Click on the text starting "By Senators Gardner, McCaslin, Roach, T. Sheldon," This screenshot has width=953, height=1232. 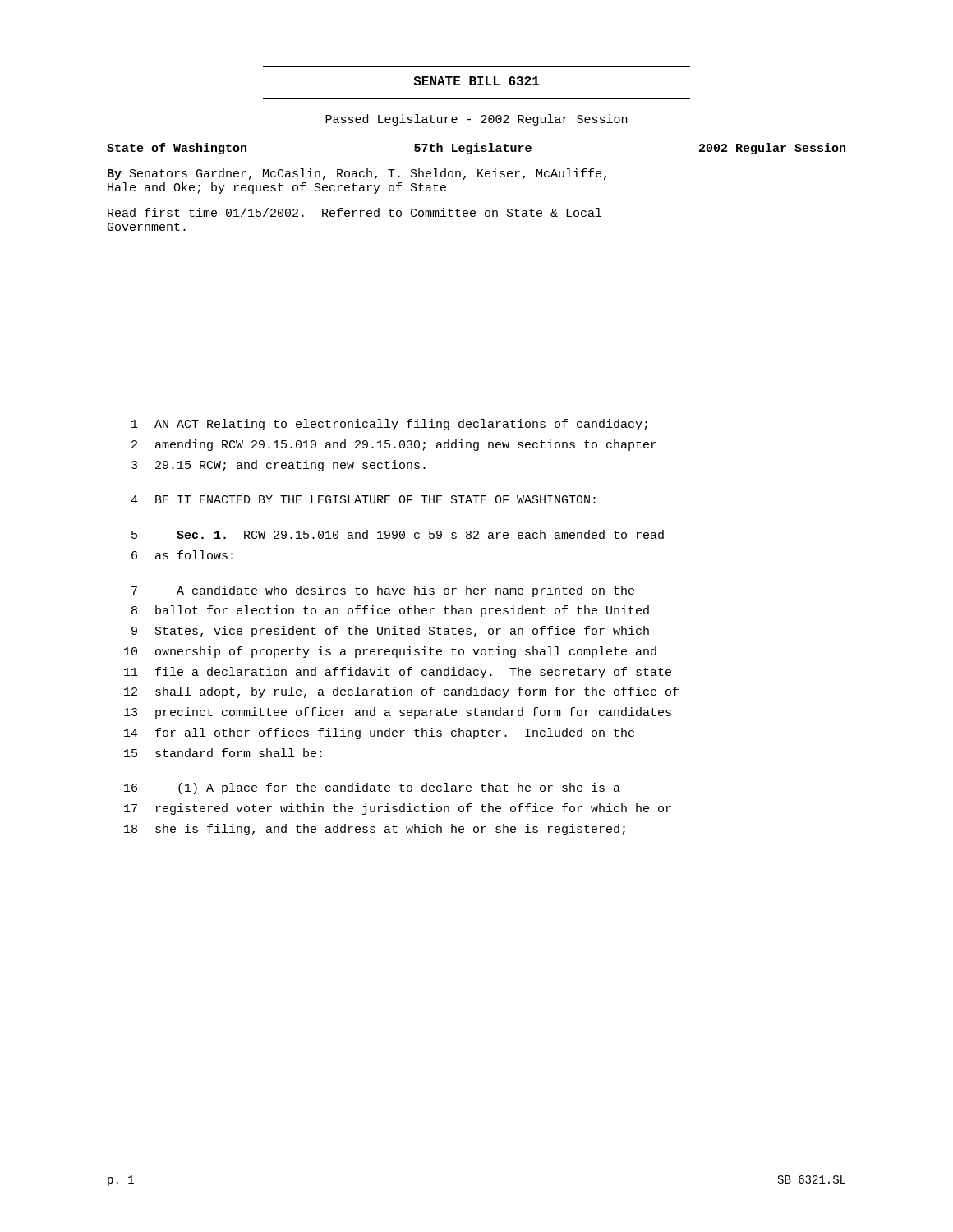pyautogui.click(x=358, y=182)
